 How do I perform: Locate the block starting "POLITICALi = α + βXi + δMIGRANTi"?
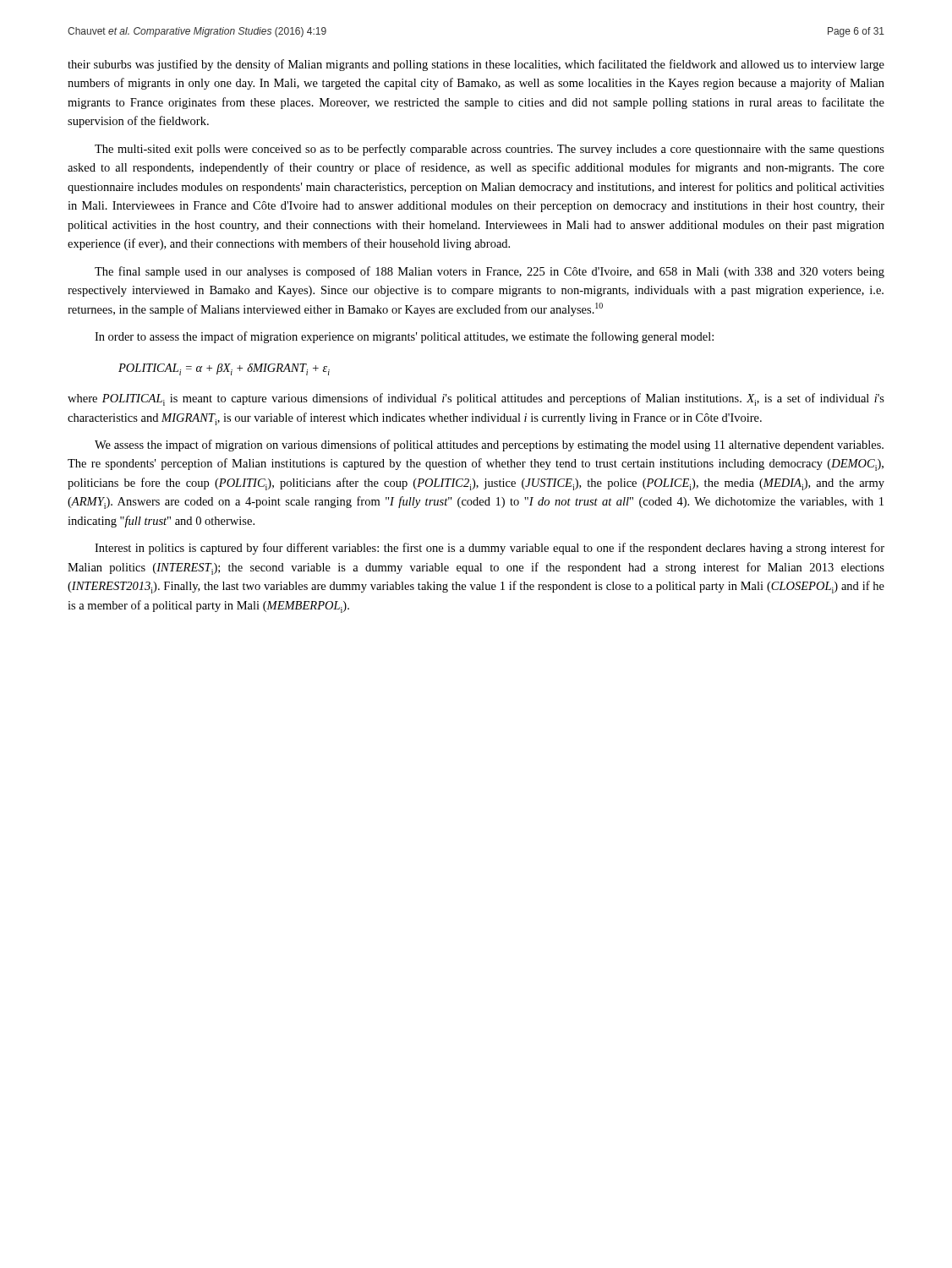224,369
